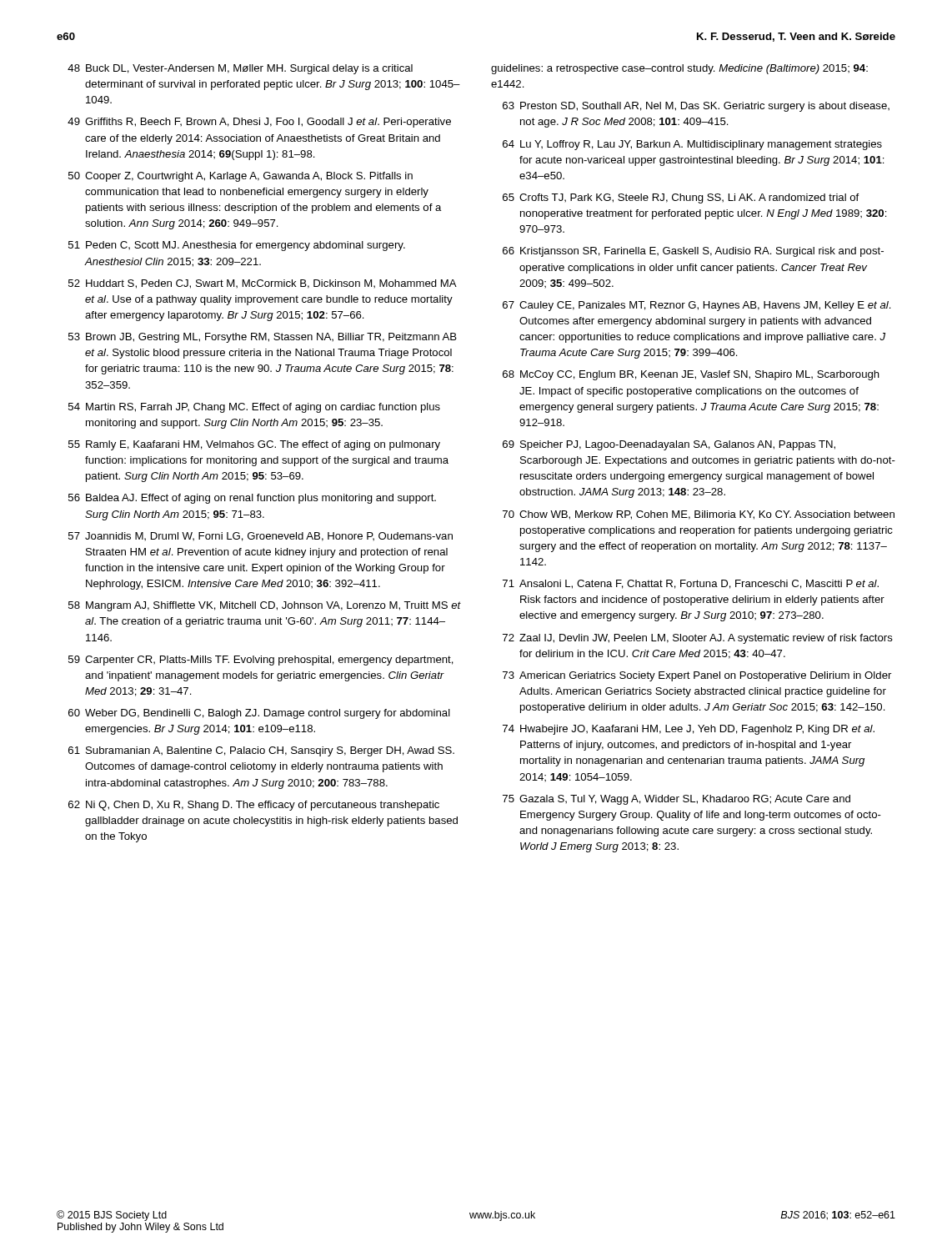Point to the block beginning "50 Cooper Z, Courtwright"
Image resolution: width=952 pixels, height=1251 pixels.
click(259, 199)
